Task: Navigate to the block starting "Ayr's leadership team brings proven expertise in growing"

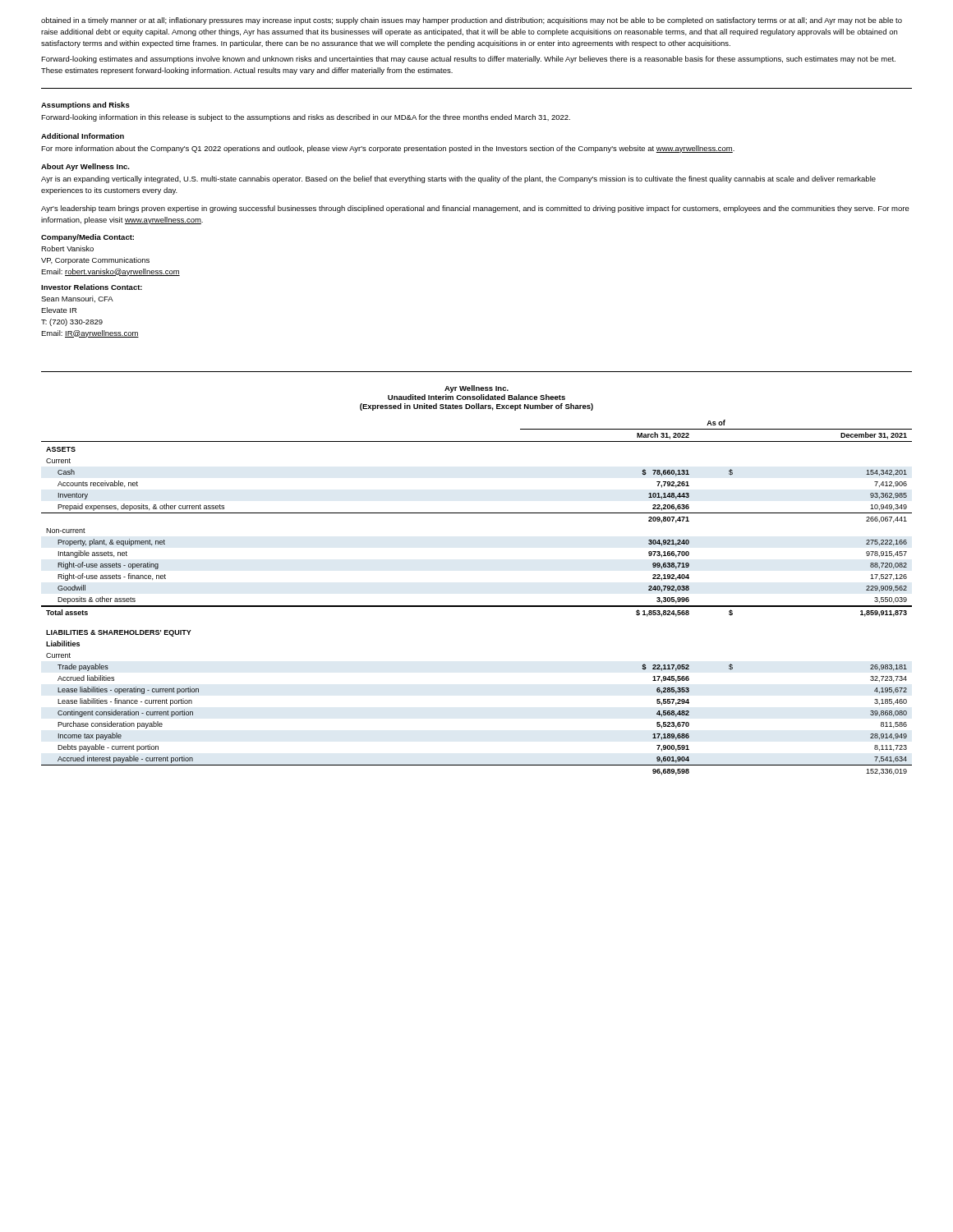Action: (475, 214)
